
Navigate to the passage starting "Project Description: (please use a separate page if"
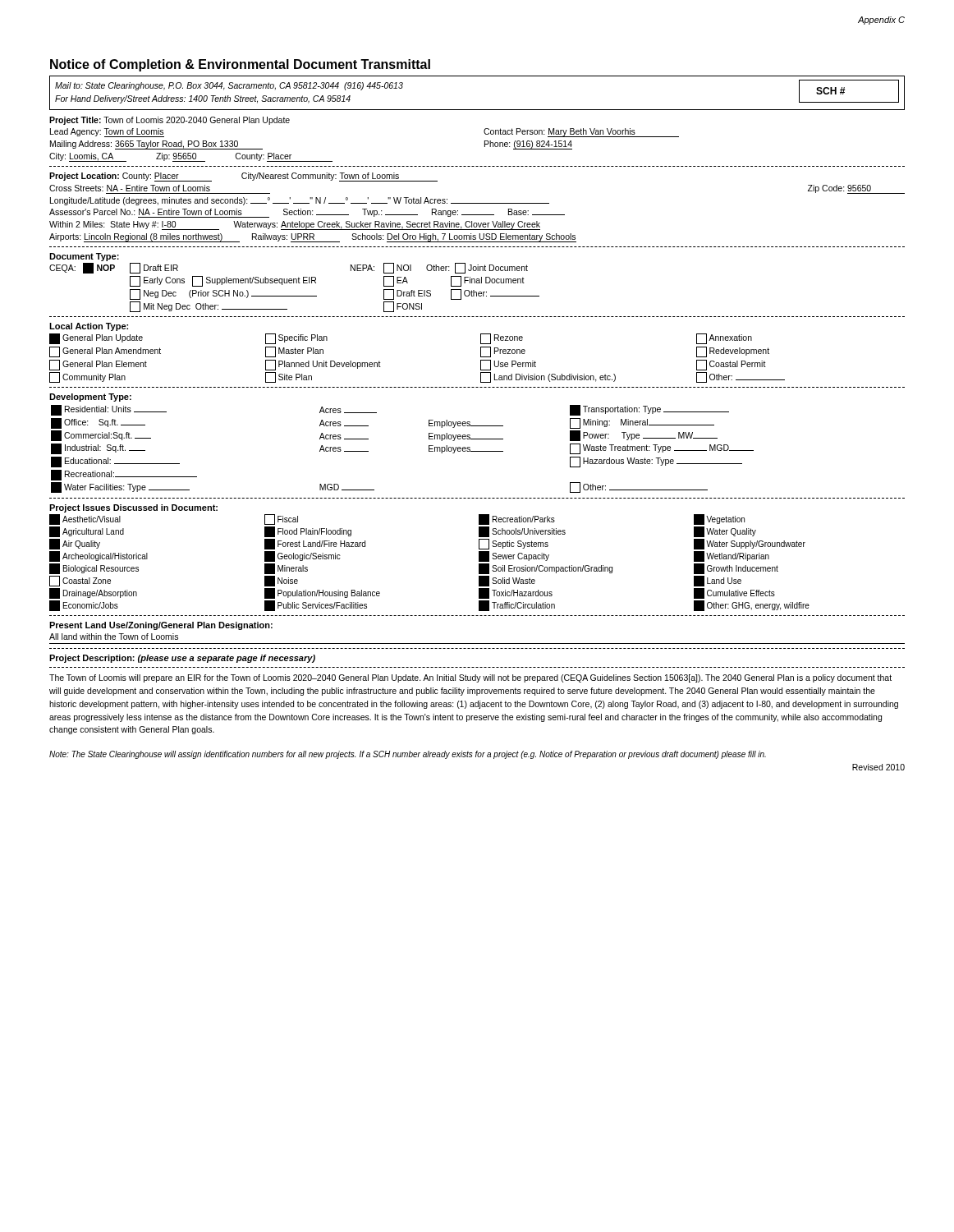tap(182, 658)
